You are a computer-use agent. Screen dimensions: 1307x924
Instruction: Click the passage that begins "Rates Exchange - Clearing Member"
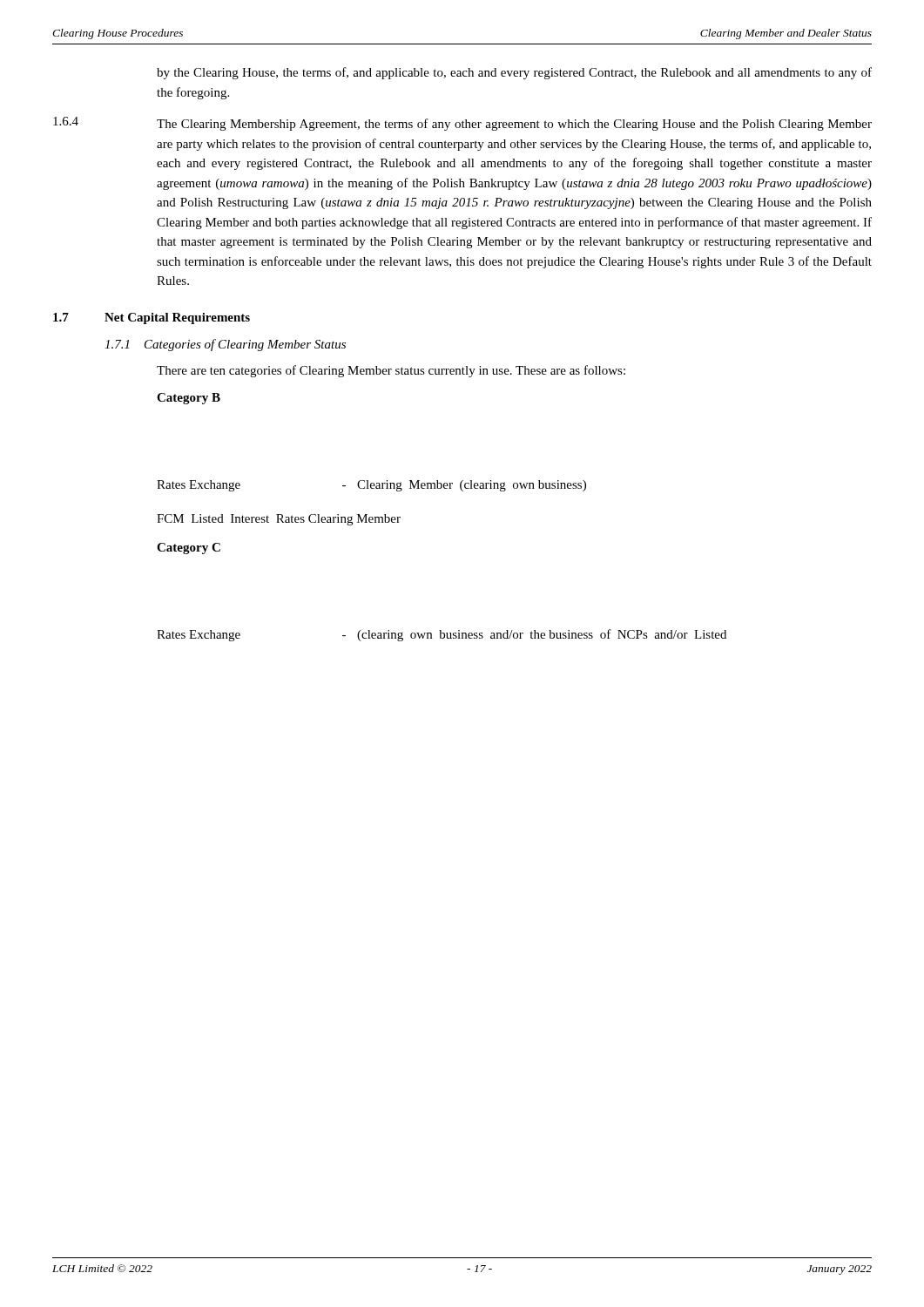[514, 485]
